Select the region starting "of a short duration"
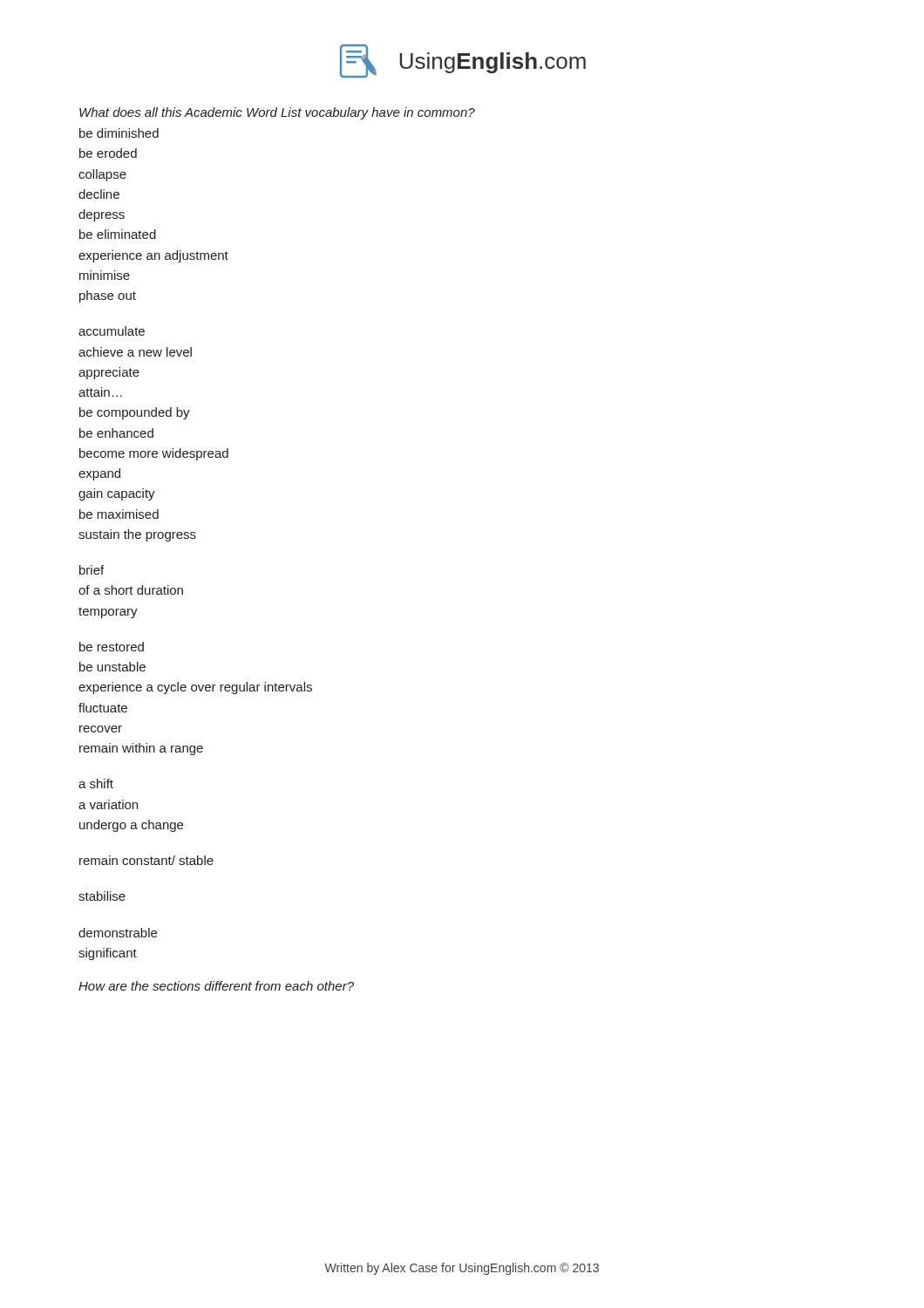Screen dimensions: 1308x924 (131, 590)
